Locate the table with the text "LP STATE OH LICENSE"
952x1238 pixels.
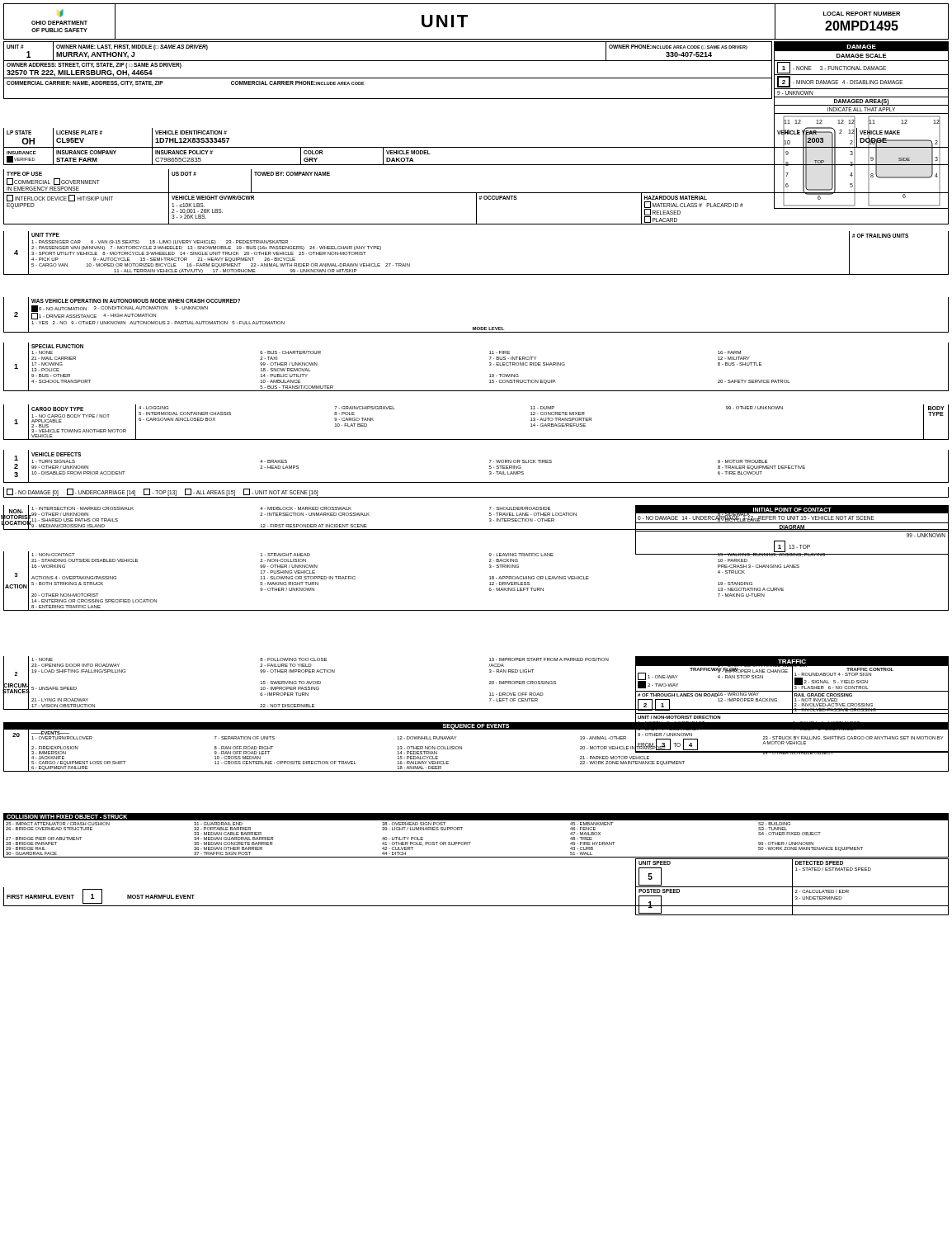pos(476,146)
